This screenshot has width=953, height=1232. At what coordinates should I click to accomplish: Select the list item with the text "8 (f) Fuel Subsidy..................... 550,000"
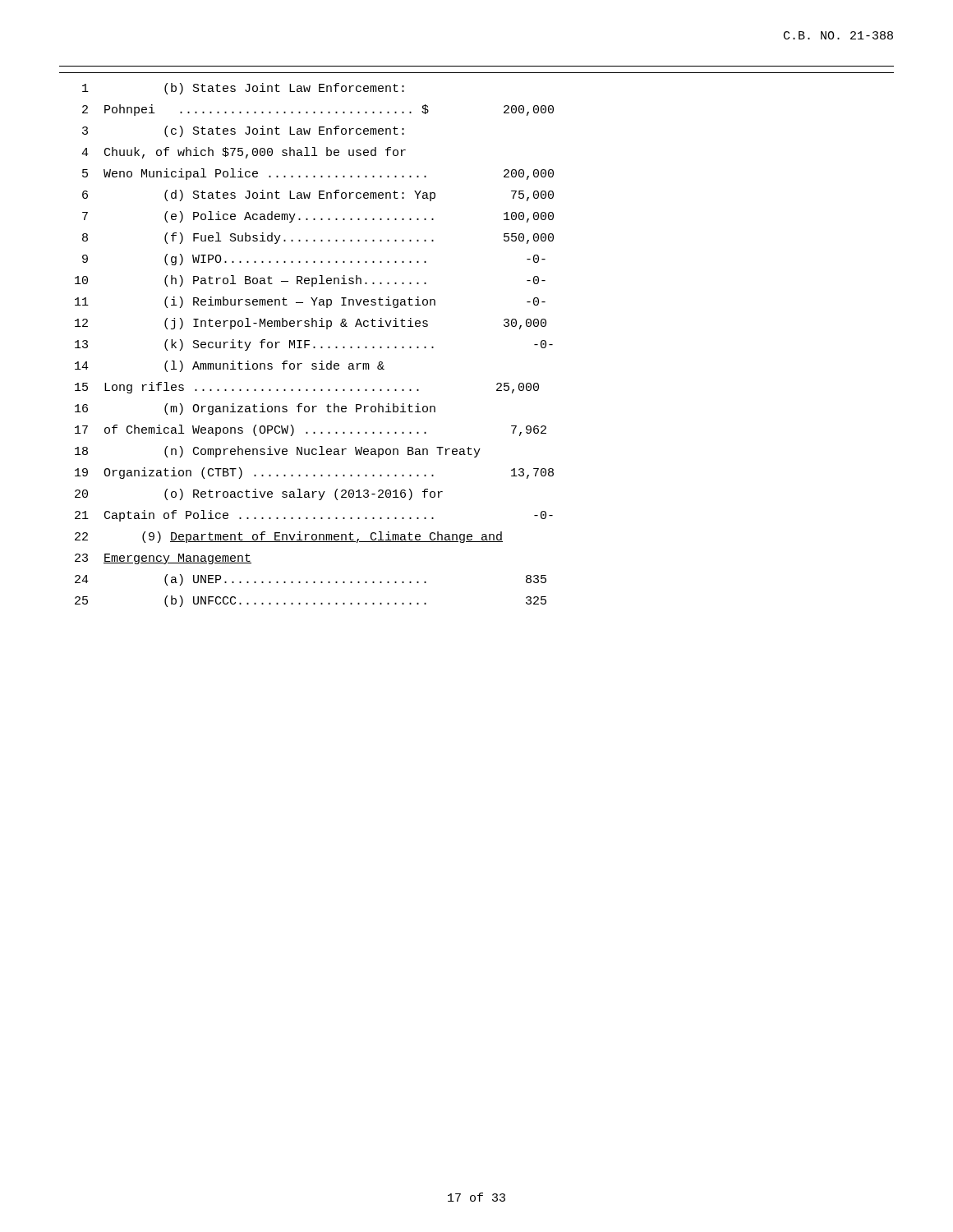click(318, 238)
